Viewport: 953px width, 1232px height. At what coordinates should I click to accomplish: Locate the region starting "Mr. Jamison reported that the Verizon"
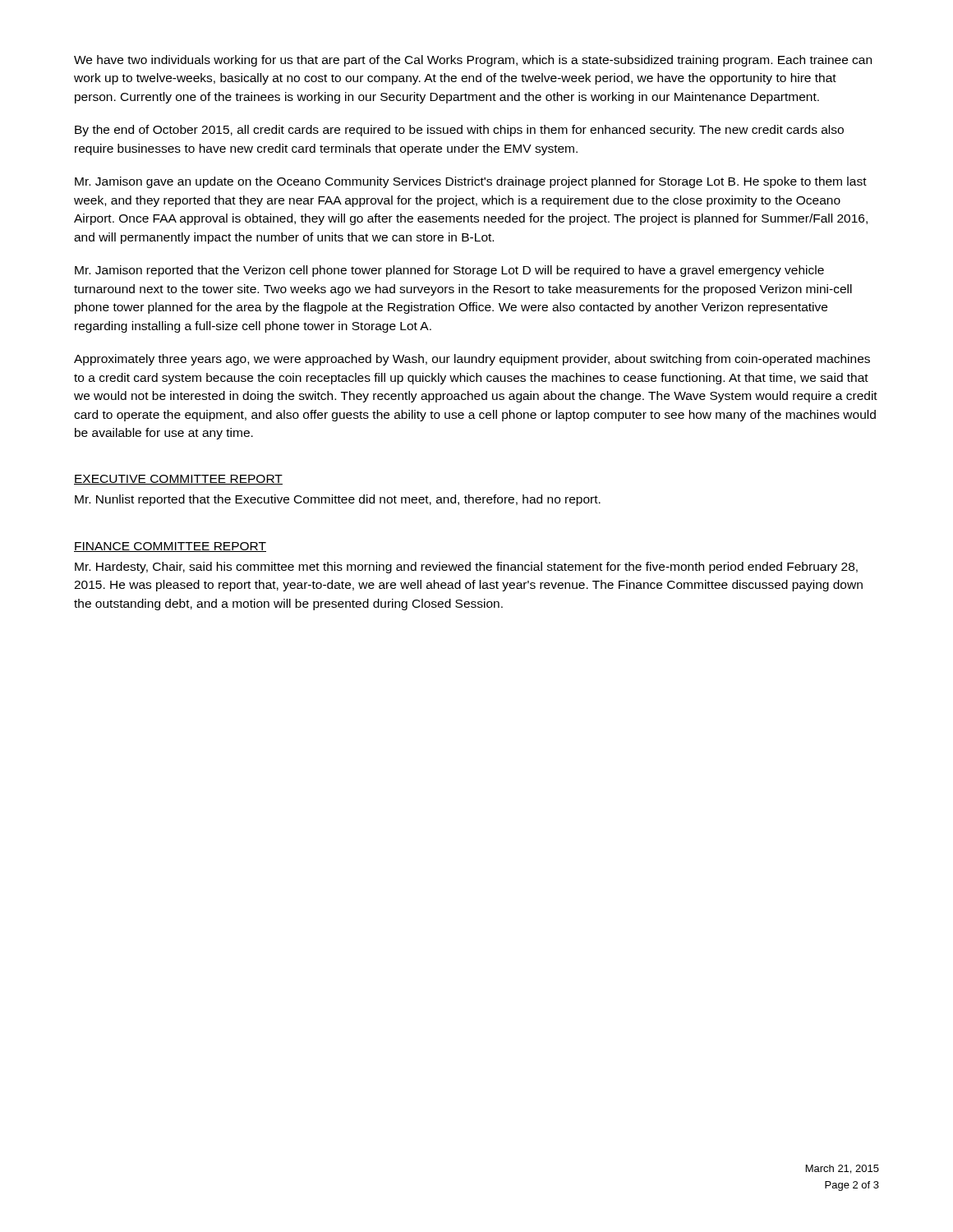[463, 298]
